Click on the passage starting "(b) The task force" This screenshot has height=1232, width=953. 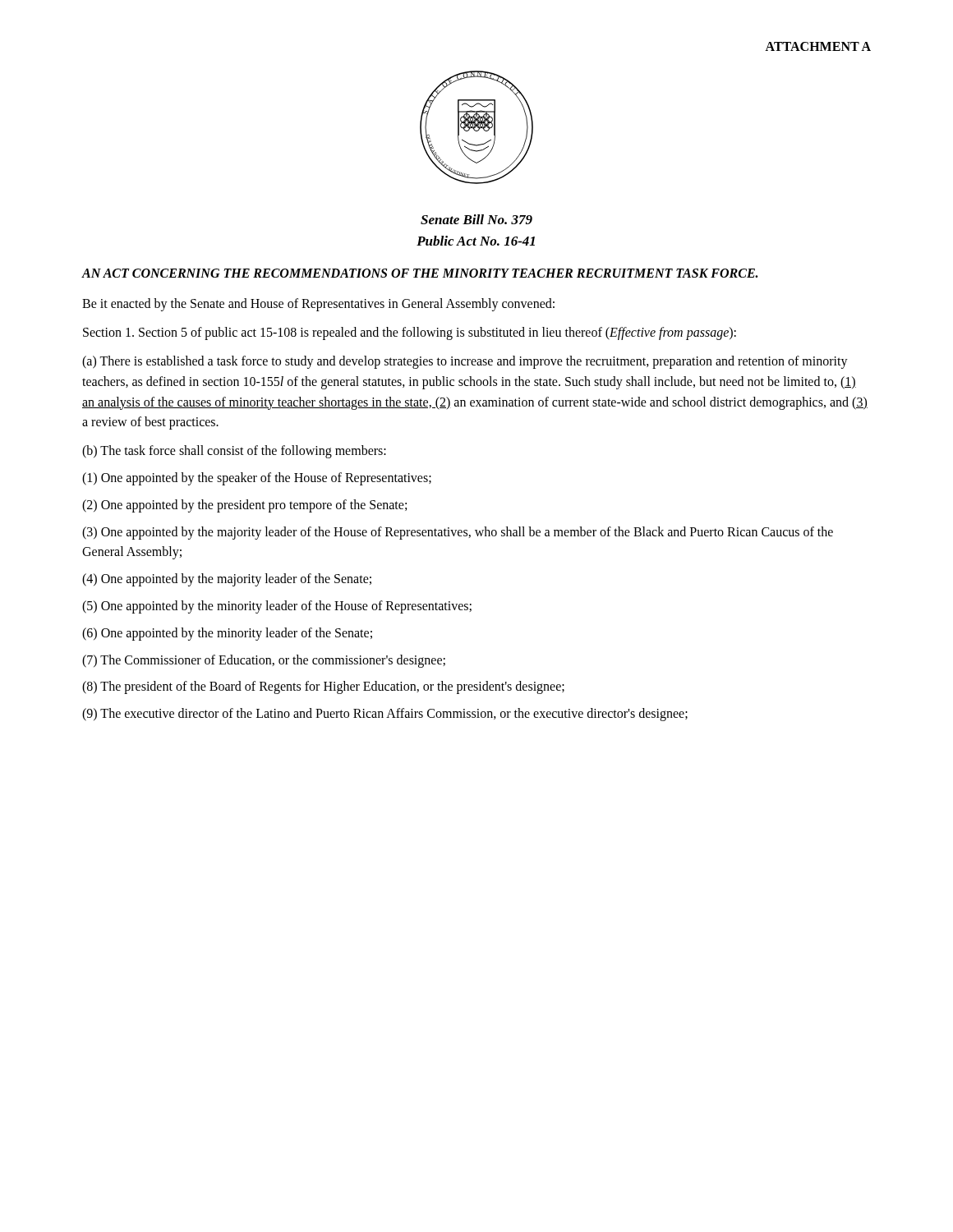click(x=234, y=451)
